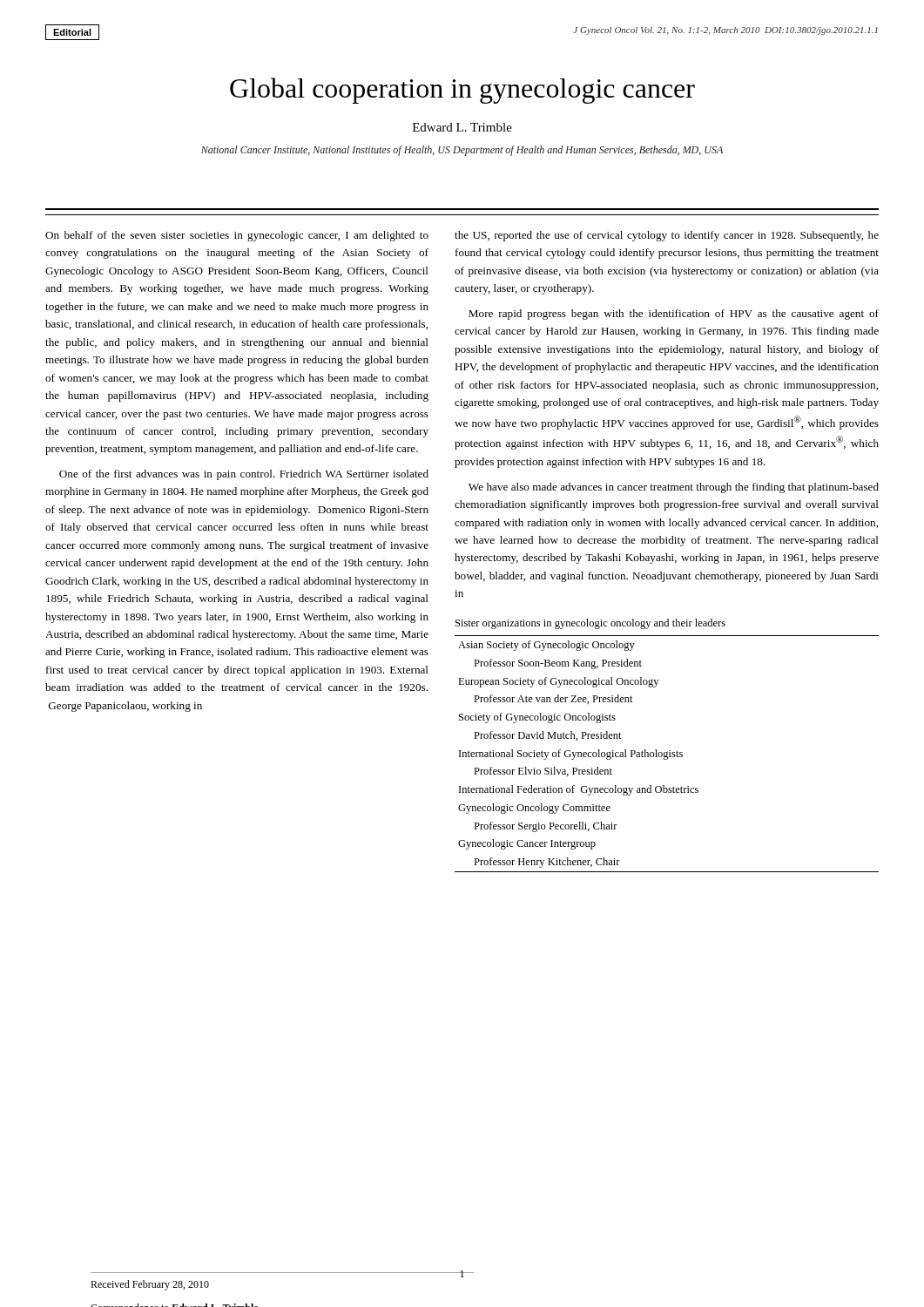The image size is (924, 1307).
Task: Point to the title beginning "Global cooperation in gynecologic"
Action: pos(462,88)
